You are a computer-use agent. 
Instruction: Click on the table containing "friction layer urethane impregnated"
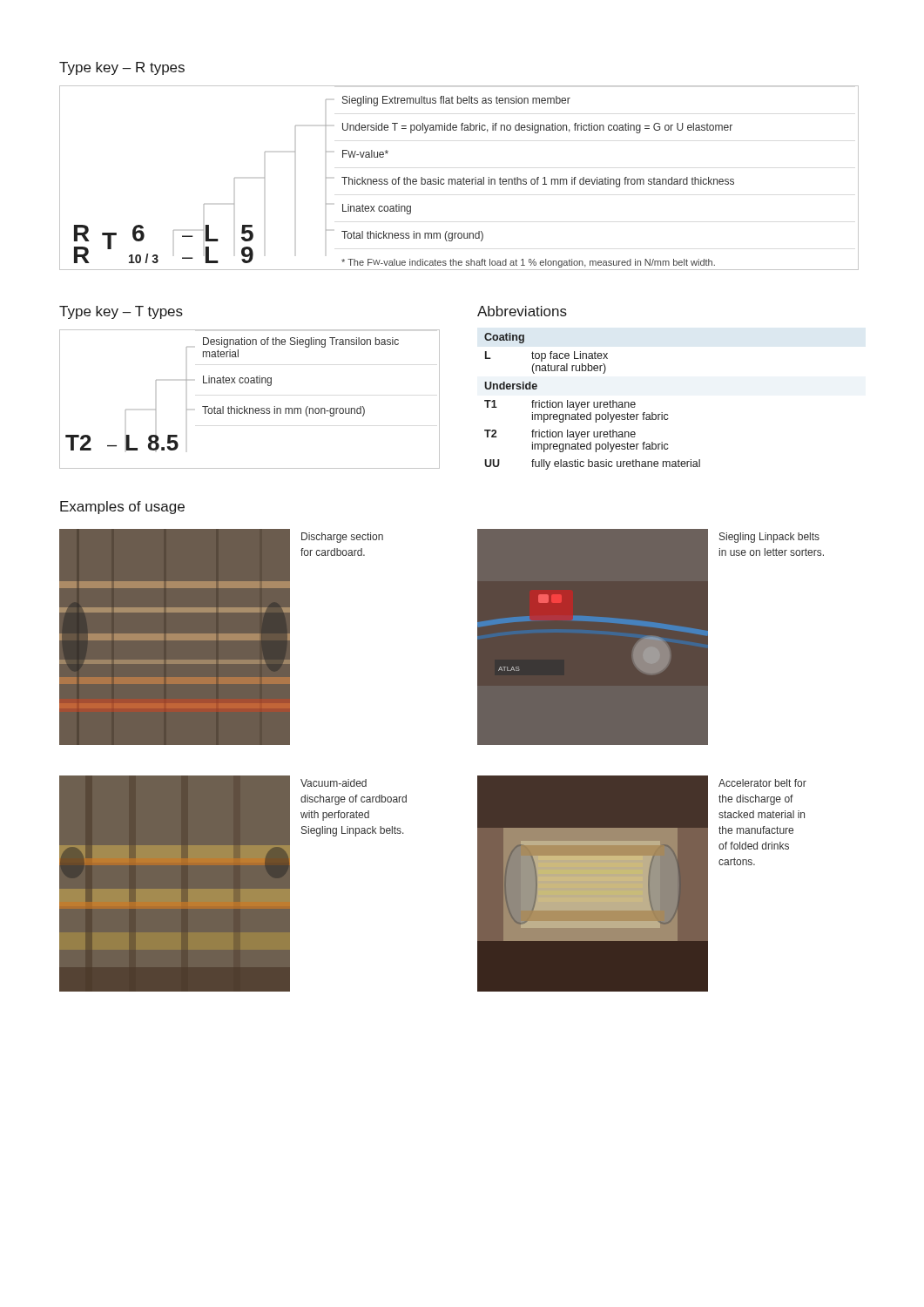tap(671, 400)
